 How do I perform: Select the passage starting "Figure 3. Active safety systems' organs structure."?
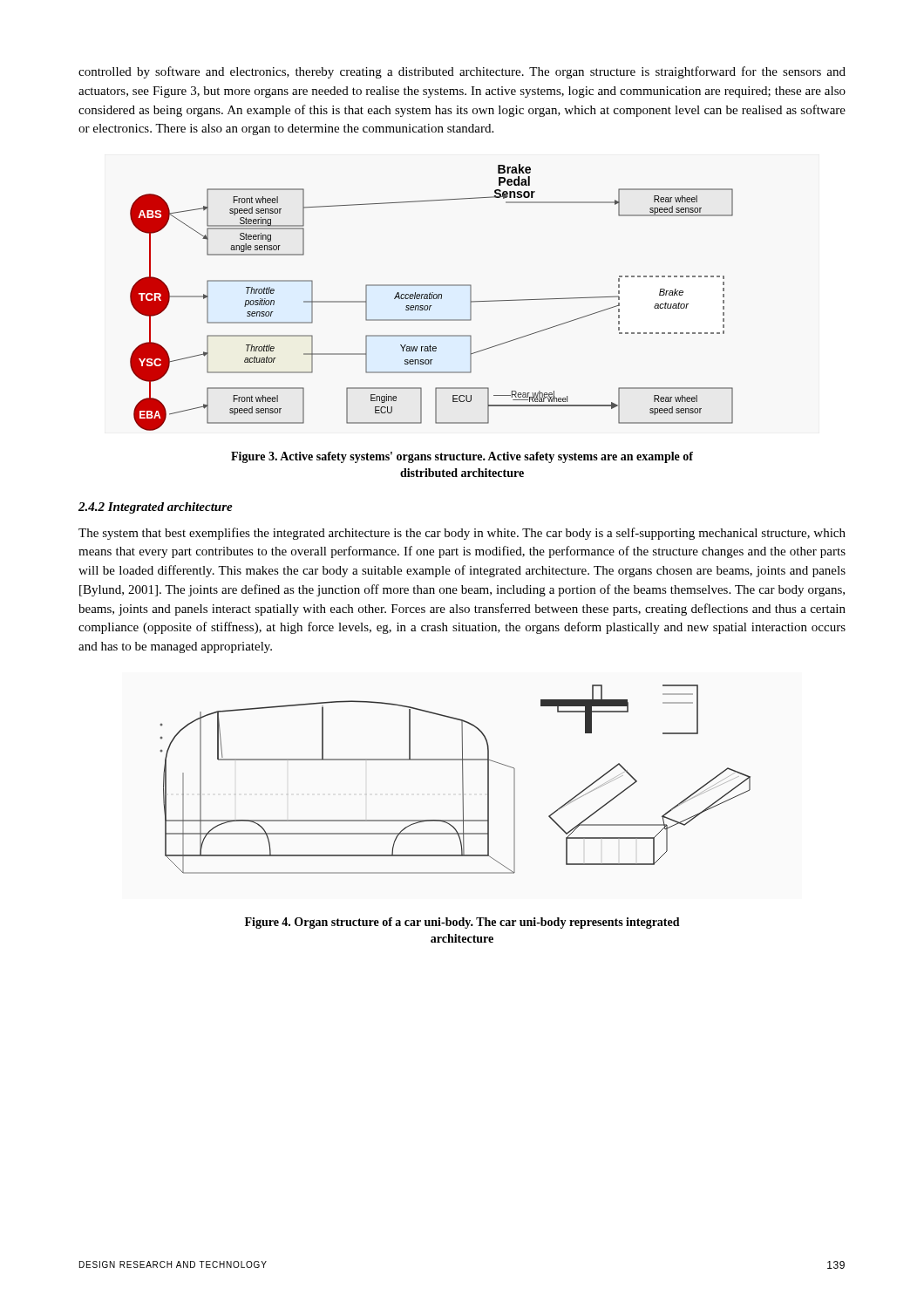click(x=462, y=465)
